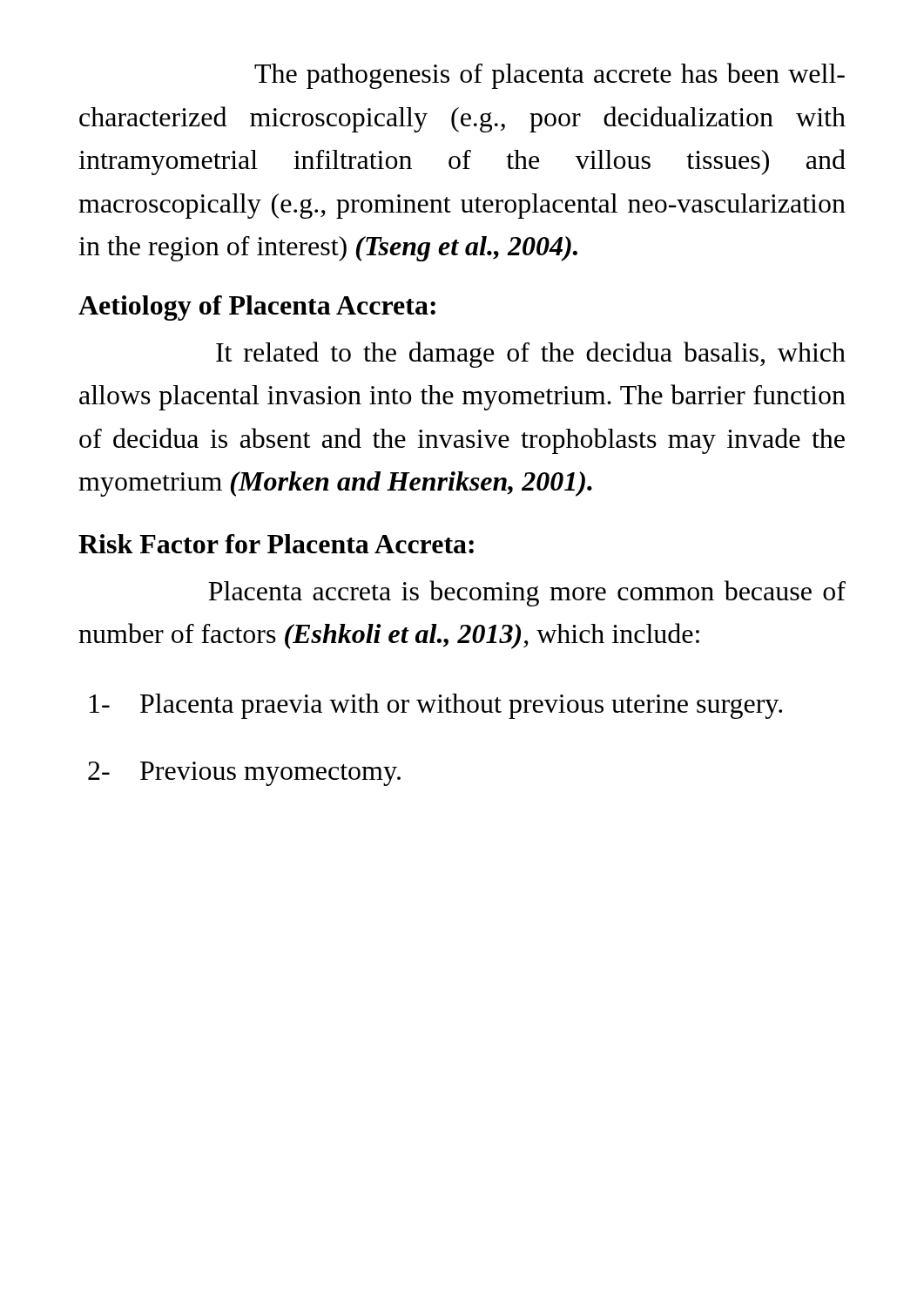Viewport: 924px width, 1307px height.
Task: Click the passage that begins "Placenta accreta is becoming more common because"
Action: click(x=462, y=612)
